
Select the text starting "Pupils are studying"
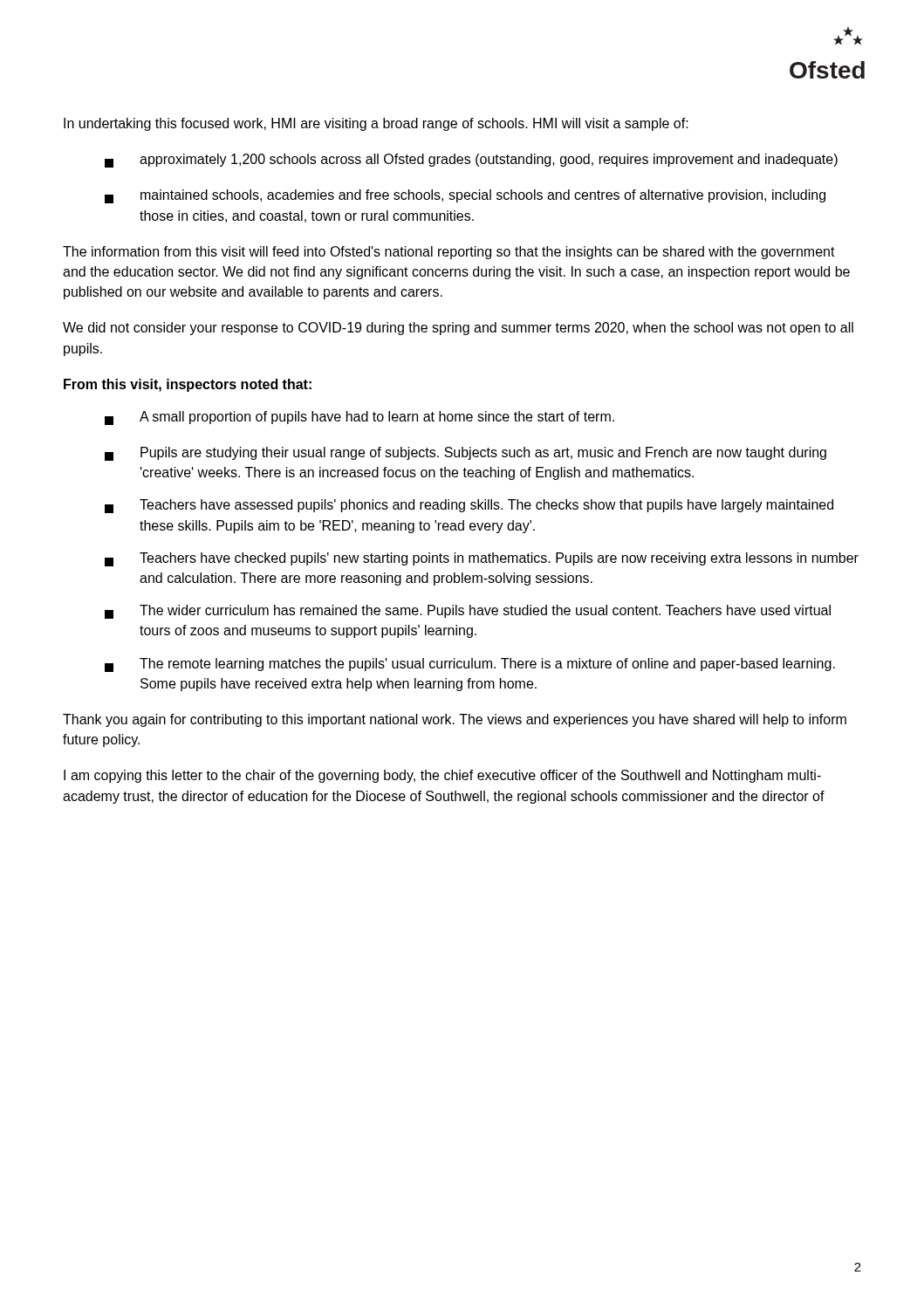tap(483, 463)
